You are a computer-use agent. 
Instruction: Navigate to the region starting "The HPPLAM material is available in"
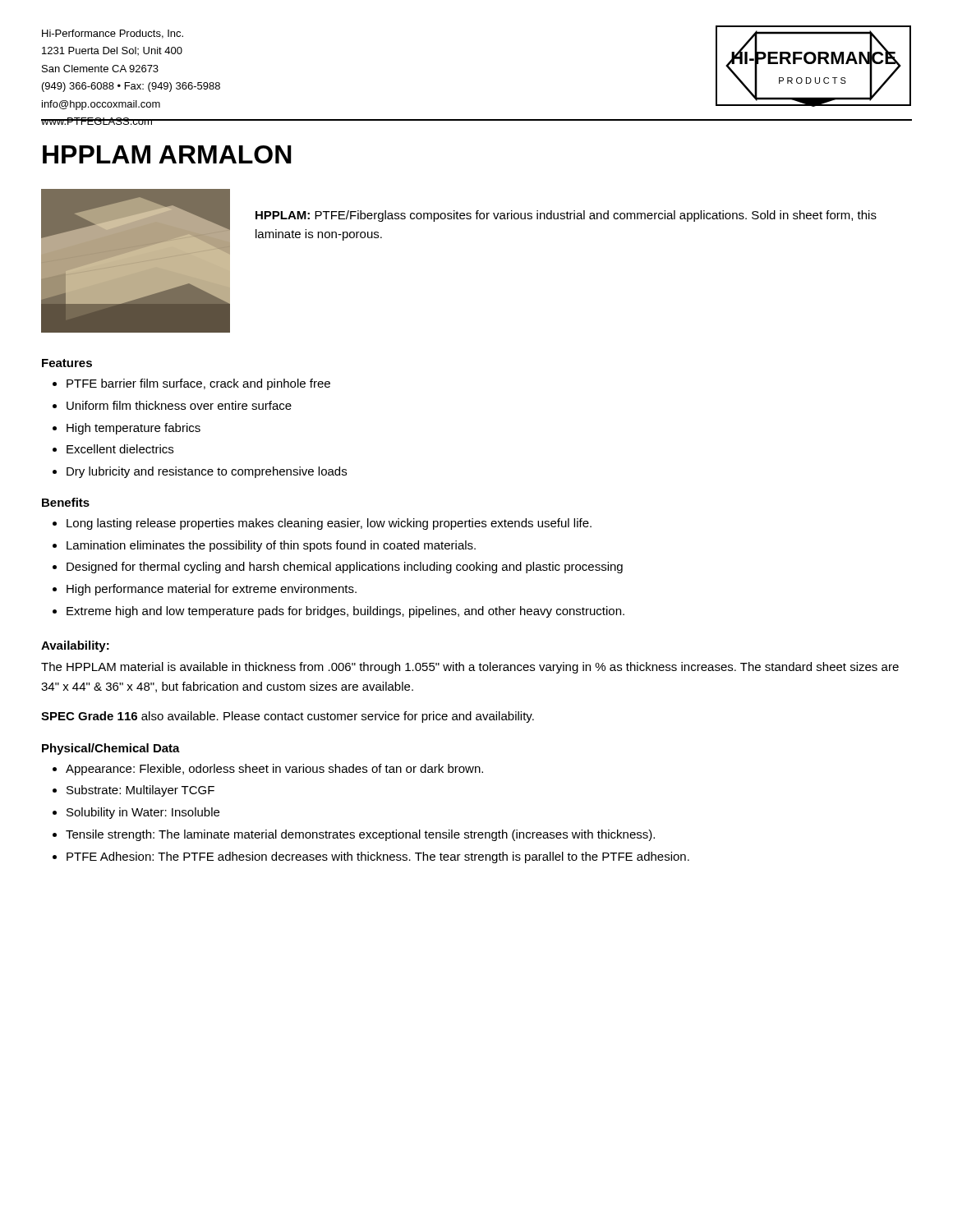pyautogui.click(x=470, y=676)
